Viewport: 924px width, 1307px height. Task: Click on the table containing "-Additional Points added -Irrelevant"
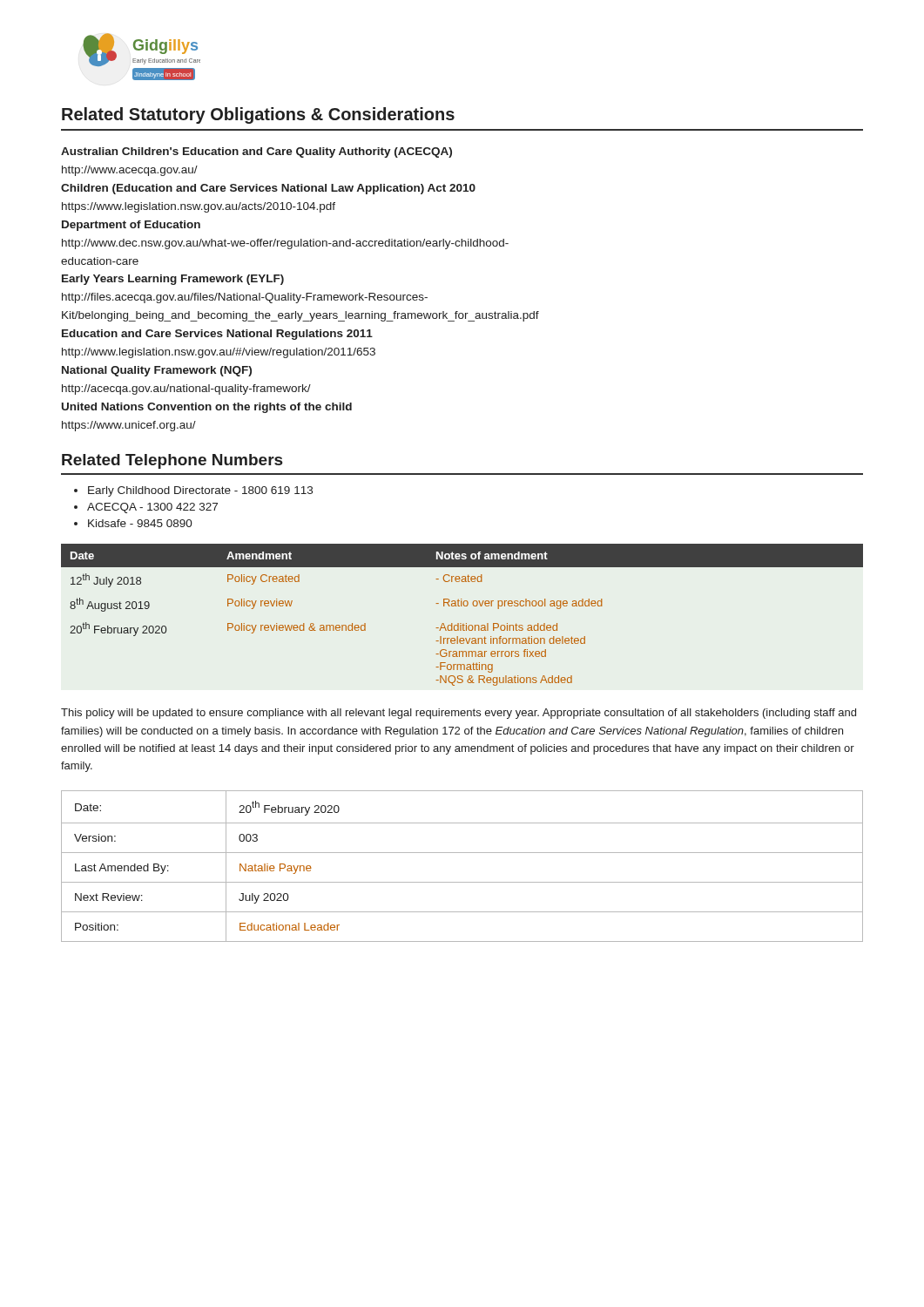[462, 617]
